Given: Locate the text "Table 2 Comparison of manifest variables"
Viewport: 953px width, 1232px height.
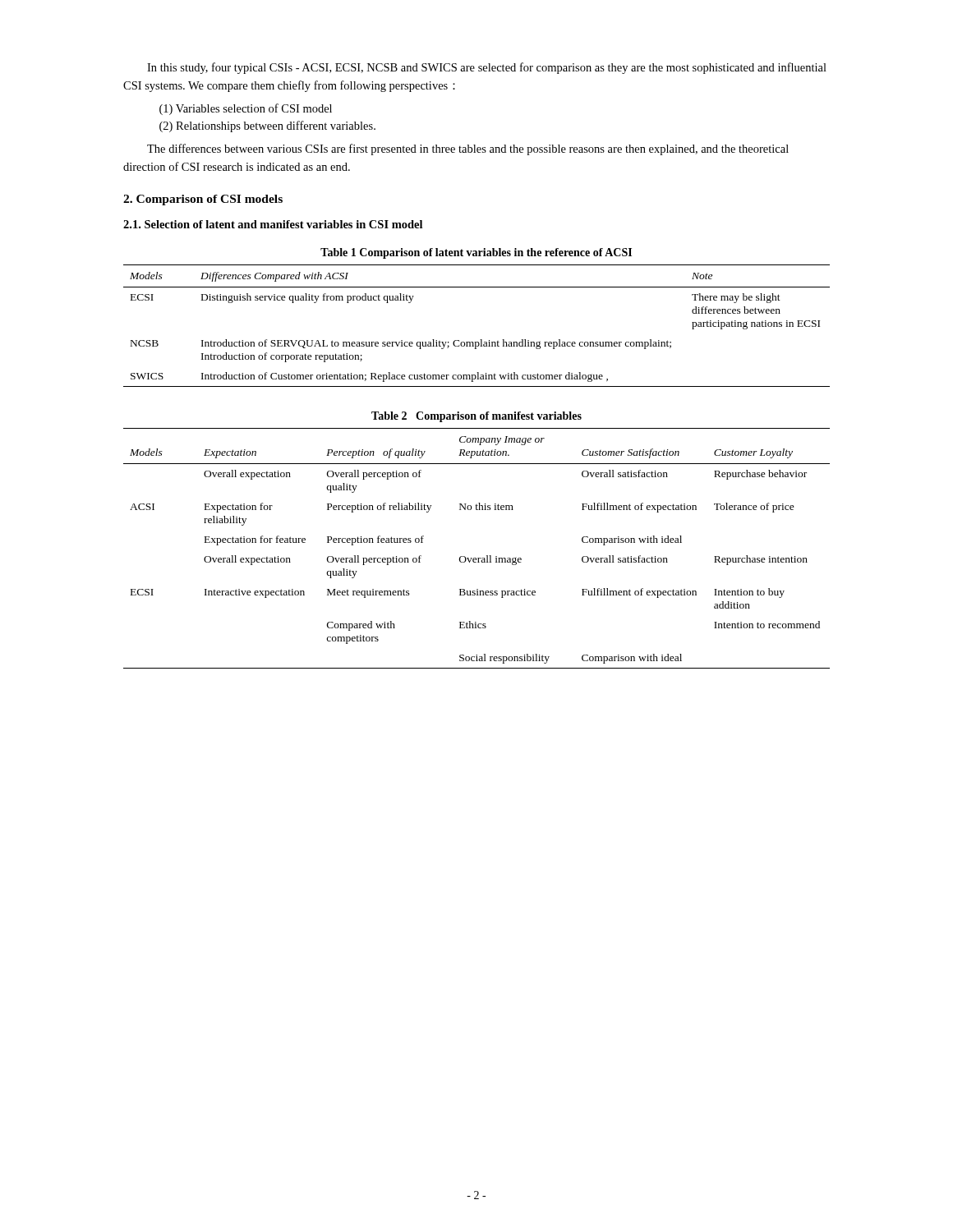Looking at the screenshot, I should coord(476,416).
